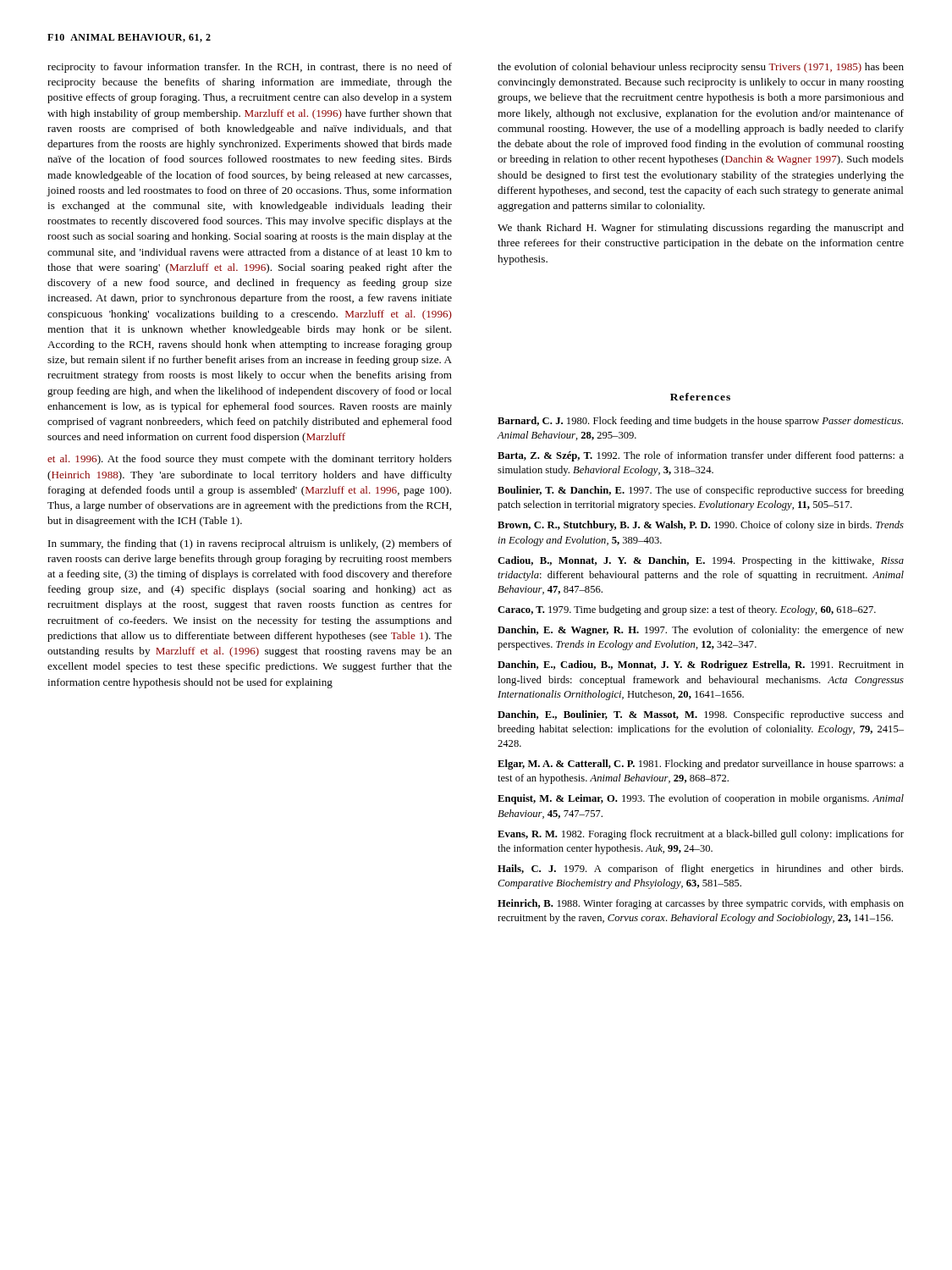Find the block on this page that starts "Hails, C. J."

[701, 876]
